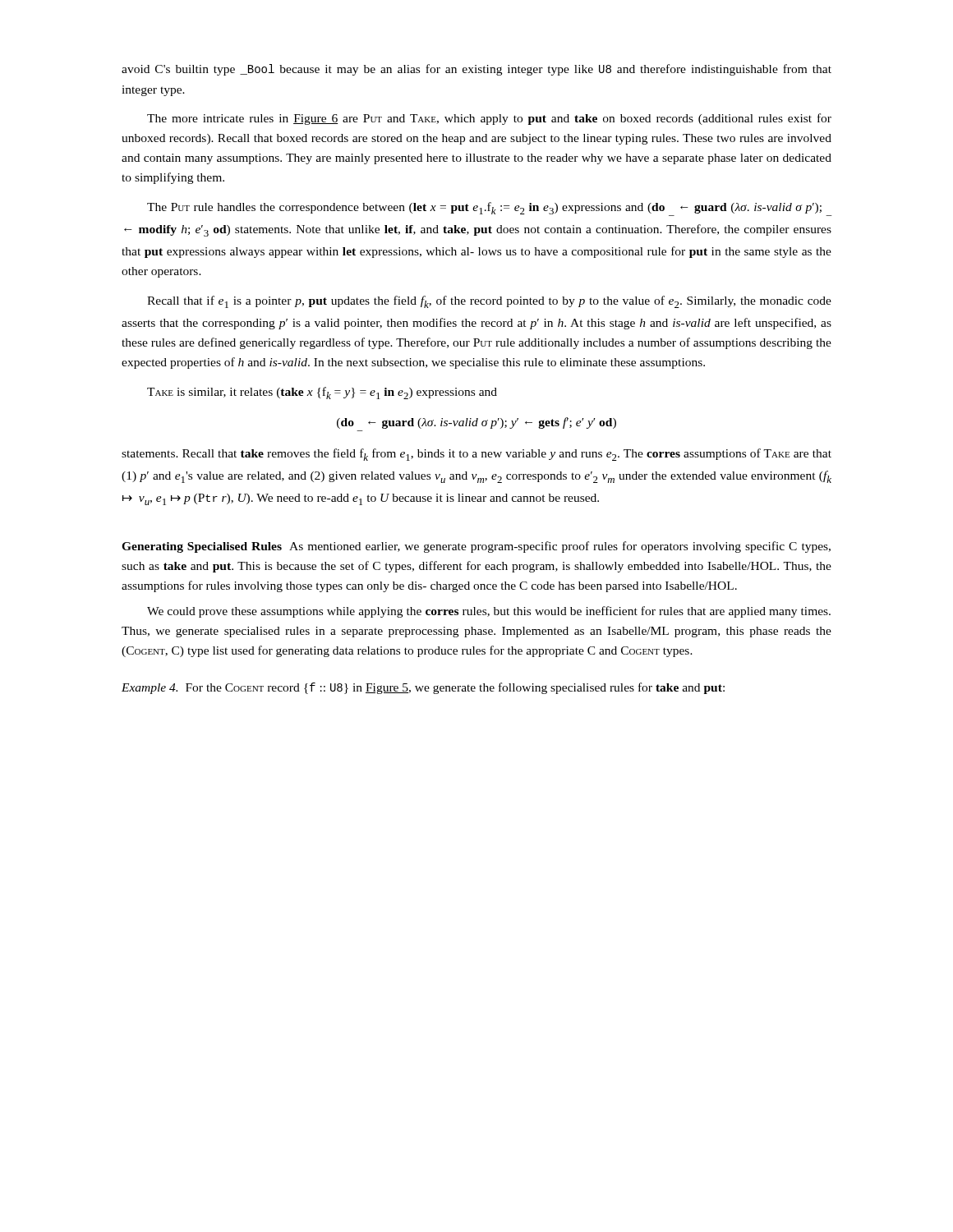This screenshot has height=1232, width=953.
Task: Click on the passage starting "The more intricate rules in Figure"
Action: tap(476, 148)
